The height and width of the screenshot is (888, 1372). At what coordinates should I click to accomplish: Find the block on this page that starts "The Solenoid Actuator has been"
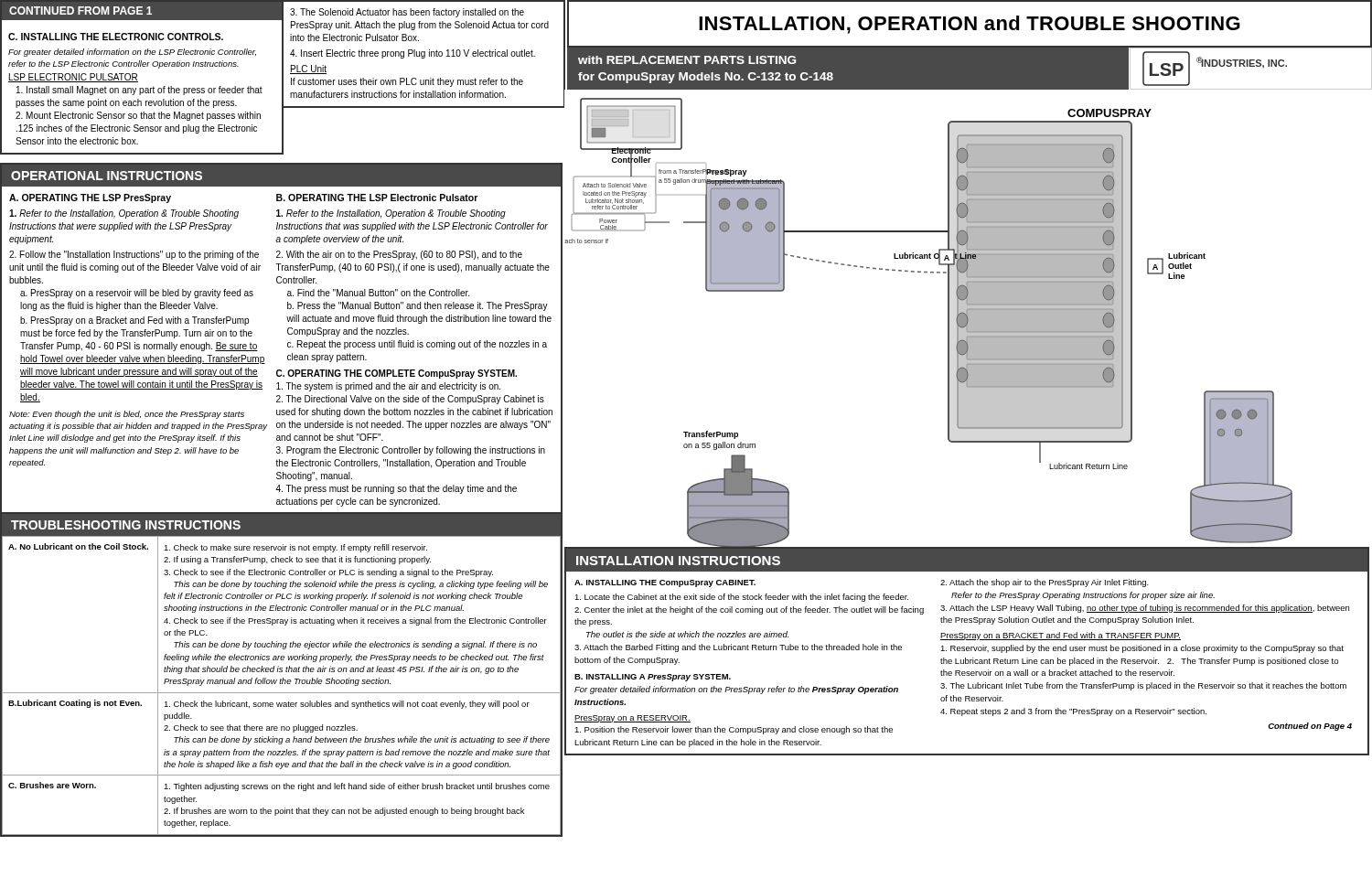tap(423, 54)
